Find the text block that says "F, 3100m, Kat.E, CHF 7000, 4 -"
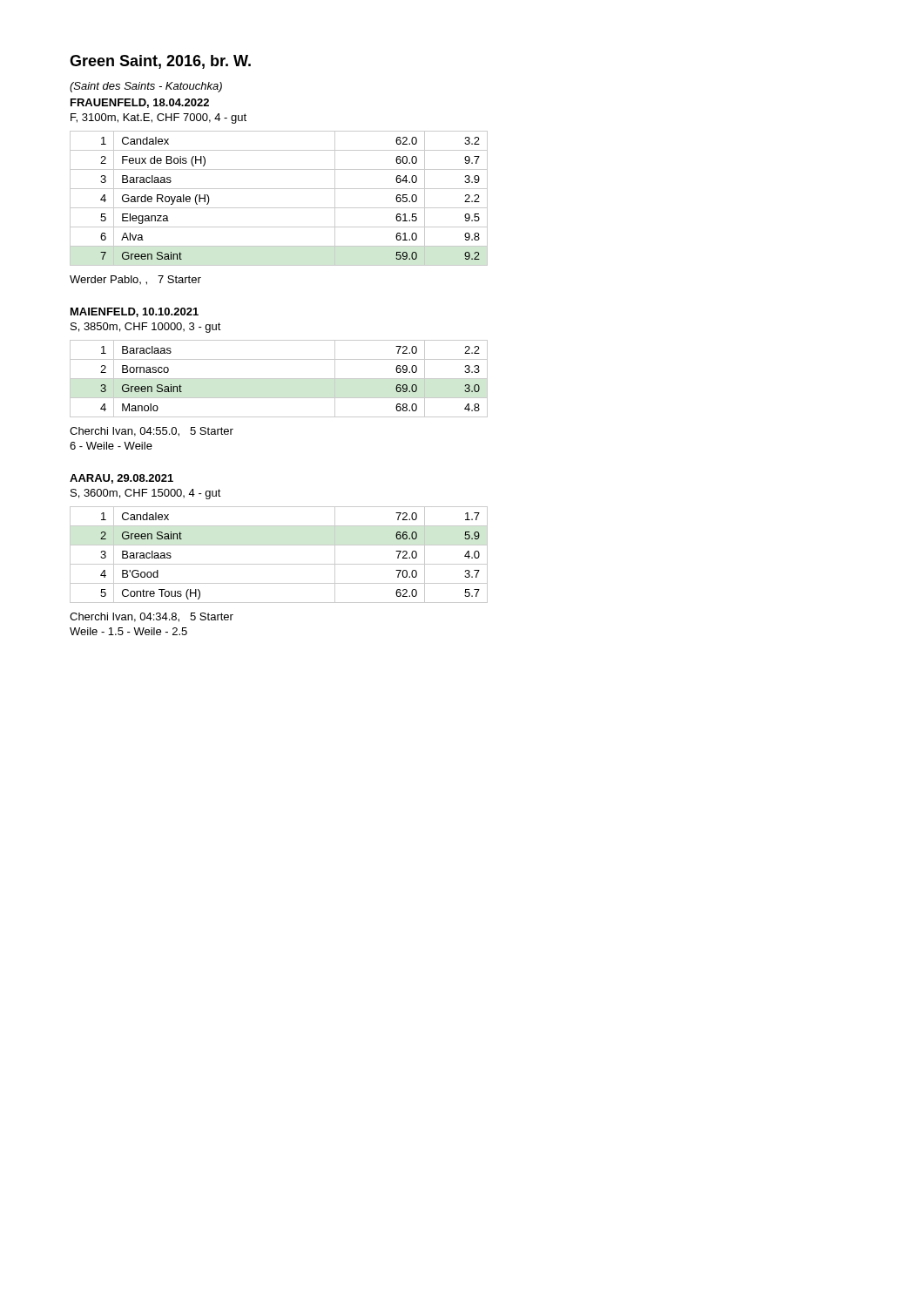Screen dimensions: 1307x924 tap(158, 117)
